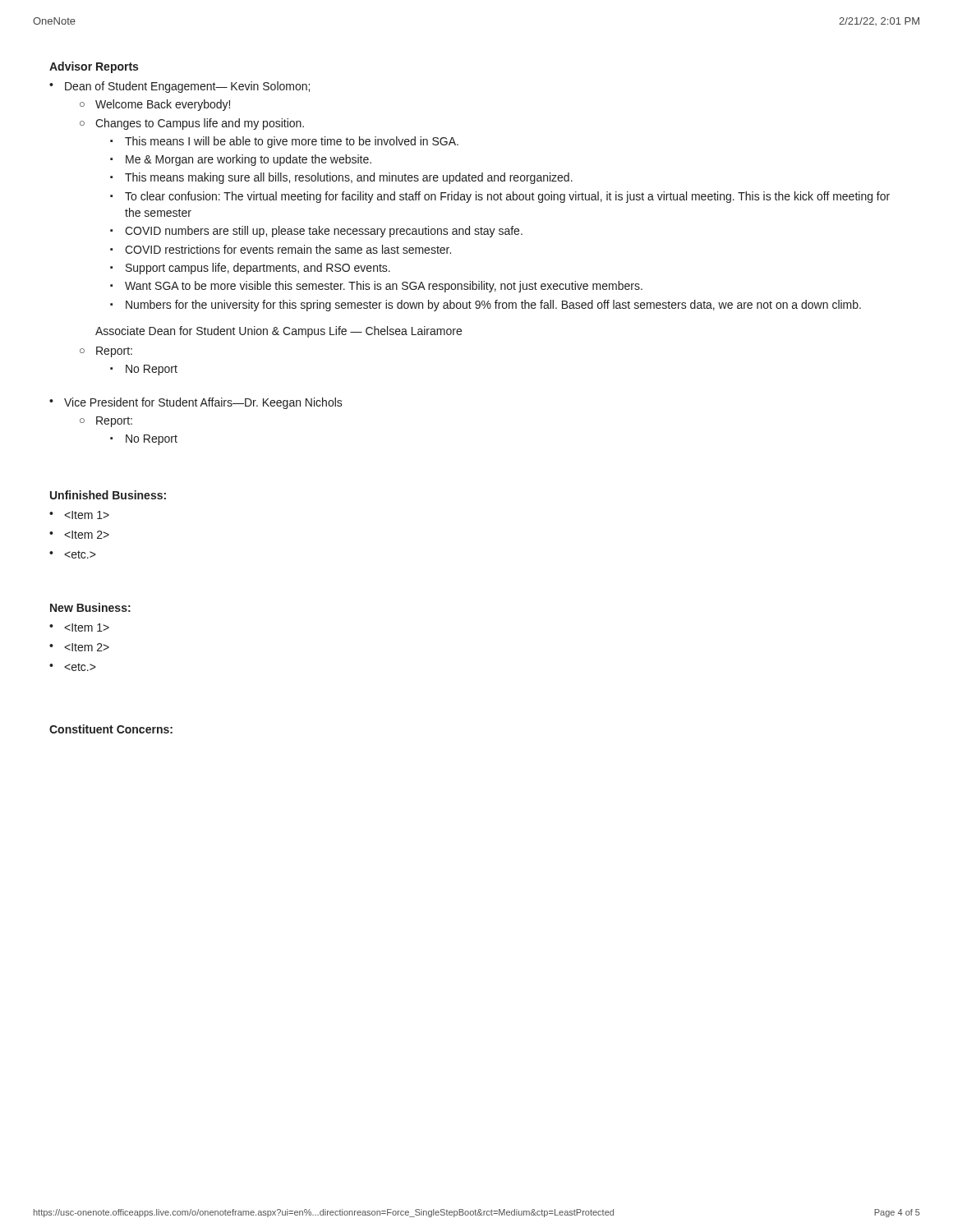Navigate to the block starting "COVID restrictions for events remain the same as"
Viewport: 953px width, 1232px height.
click(x=281, y=249)
